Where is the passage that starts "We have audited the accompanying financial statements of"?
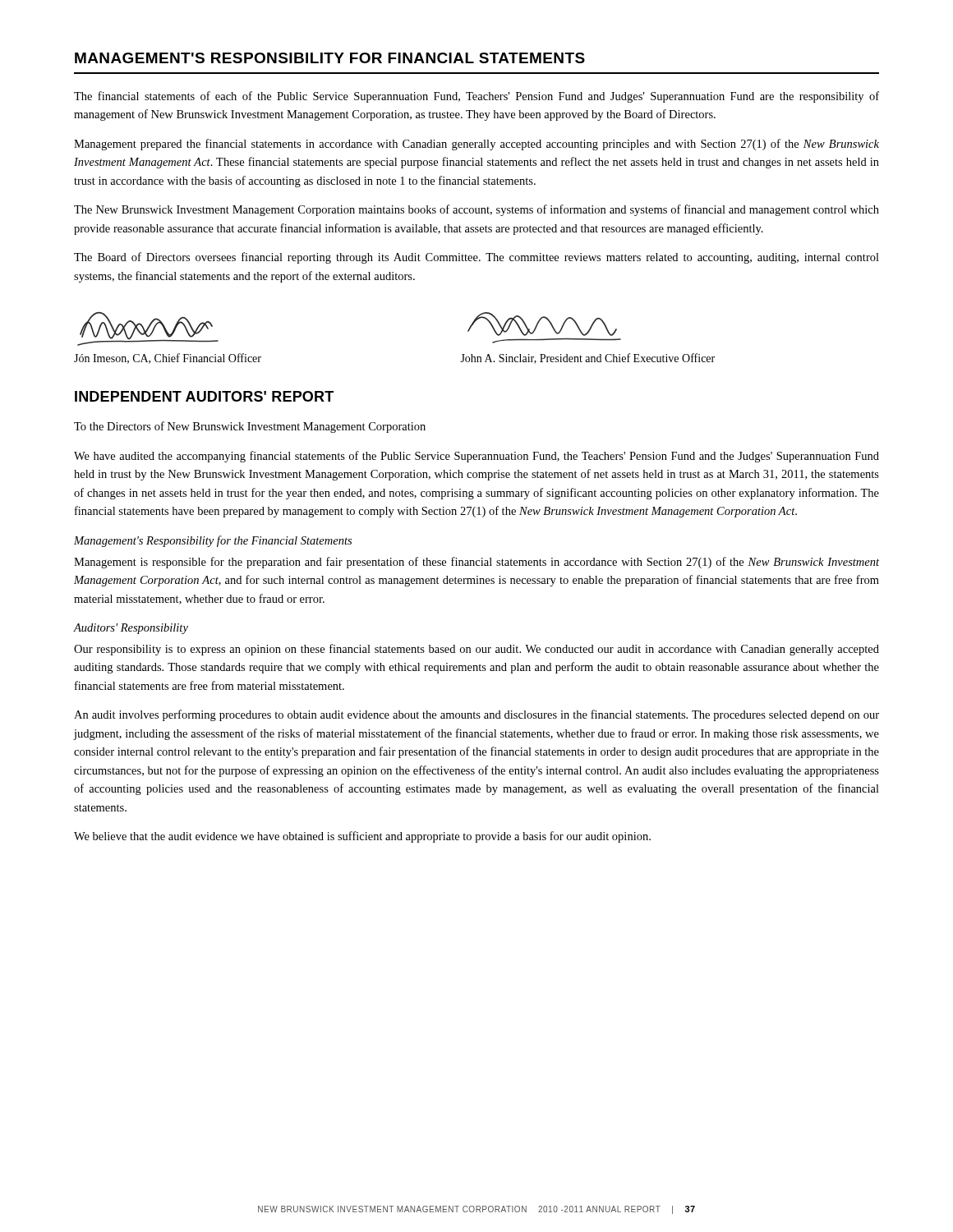 [x=476, y=483]
